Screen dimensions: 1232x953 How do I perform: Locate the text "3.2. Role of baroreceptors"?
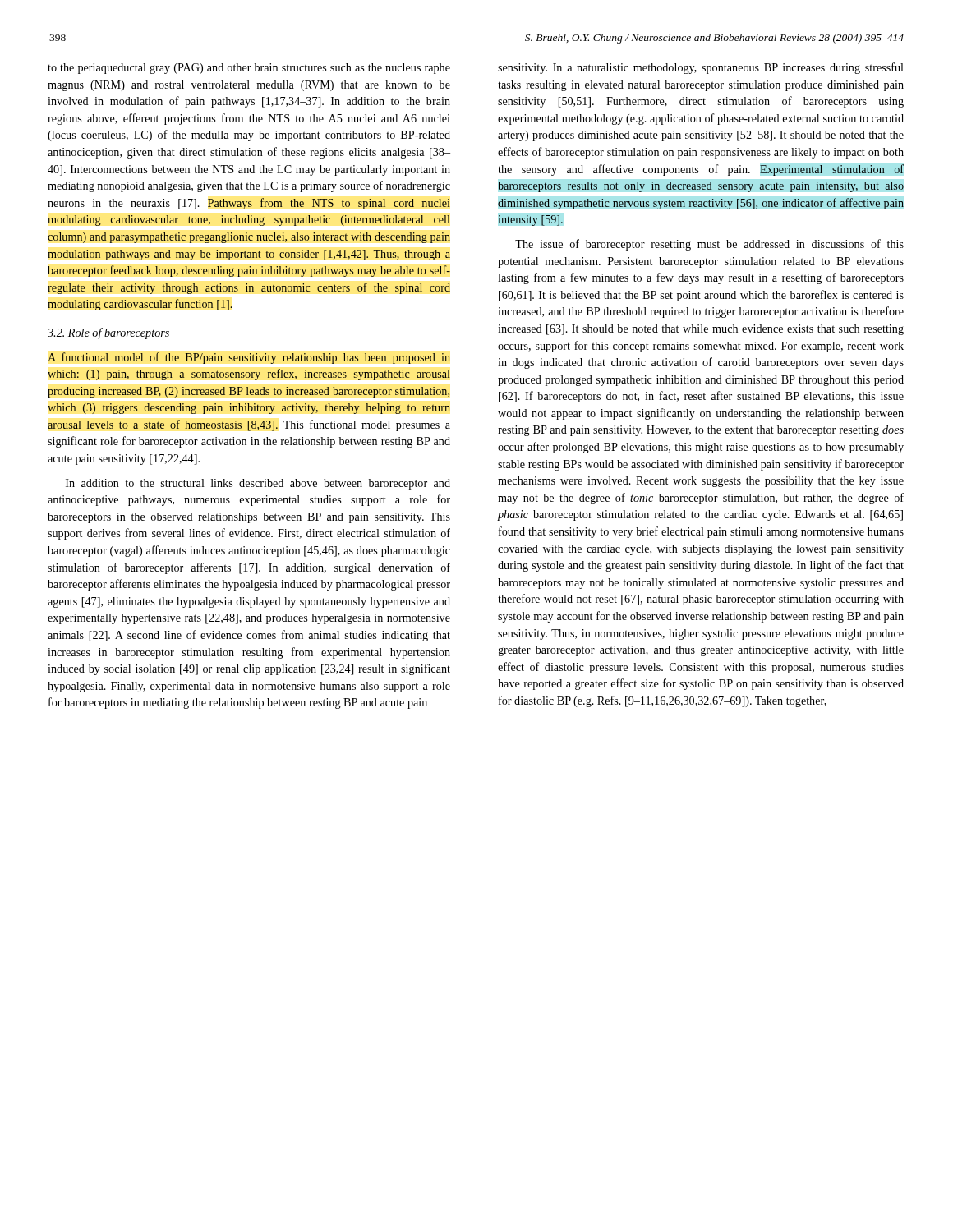pyautogui.click(x=108, y=333)
